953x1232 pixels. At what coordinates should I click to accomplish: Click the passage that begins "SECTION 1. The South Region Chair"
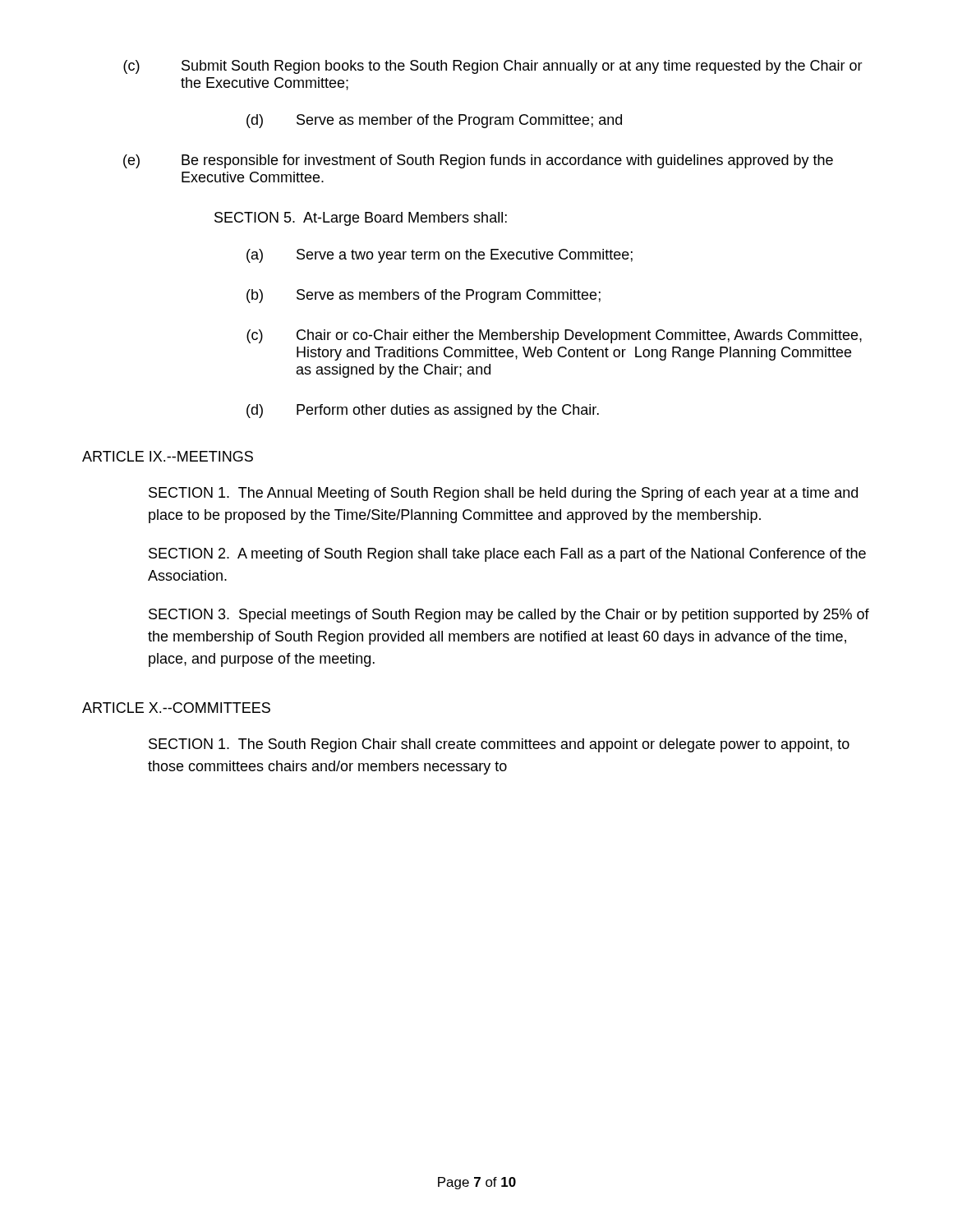pos(499,755)
